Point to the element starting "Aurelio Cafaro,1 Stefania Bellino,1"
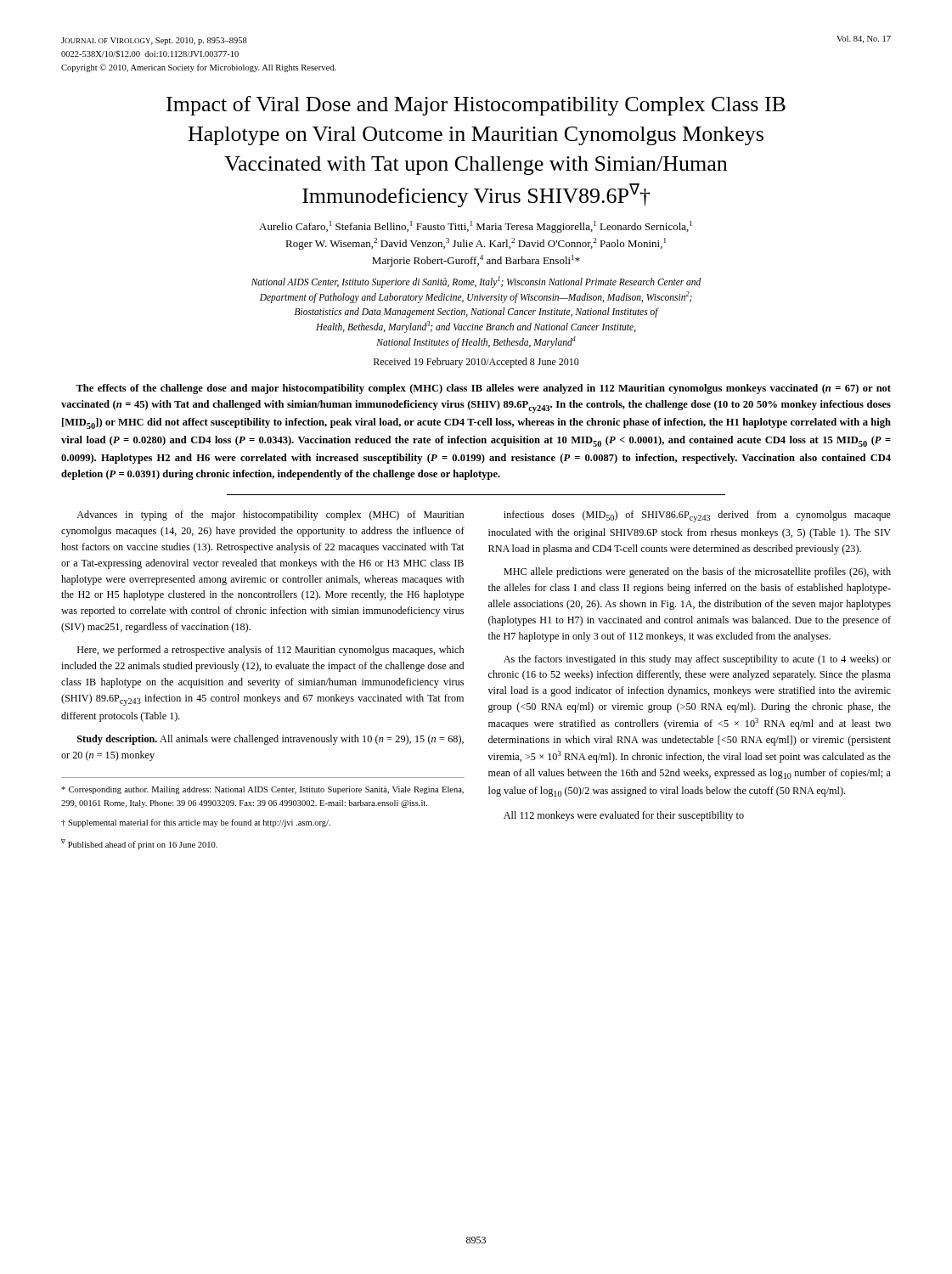 click(x=476, y=243)
